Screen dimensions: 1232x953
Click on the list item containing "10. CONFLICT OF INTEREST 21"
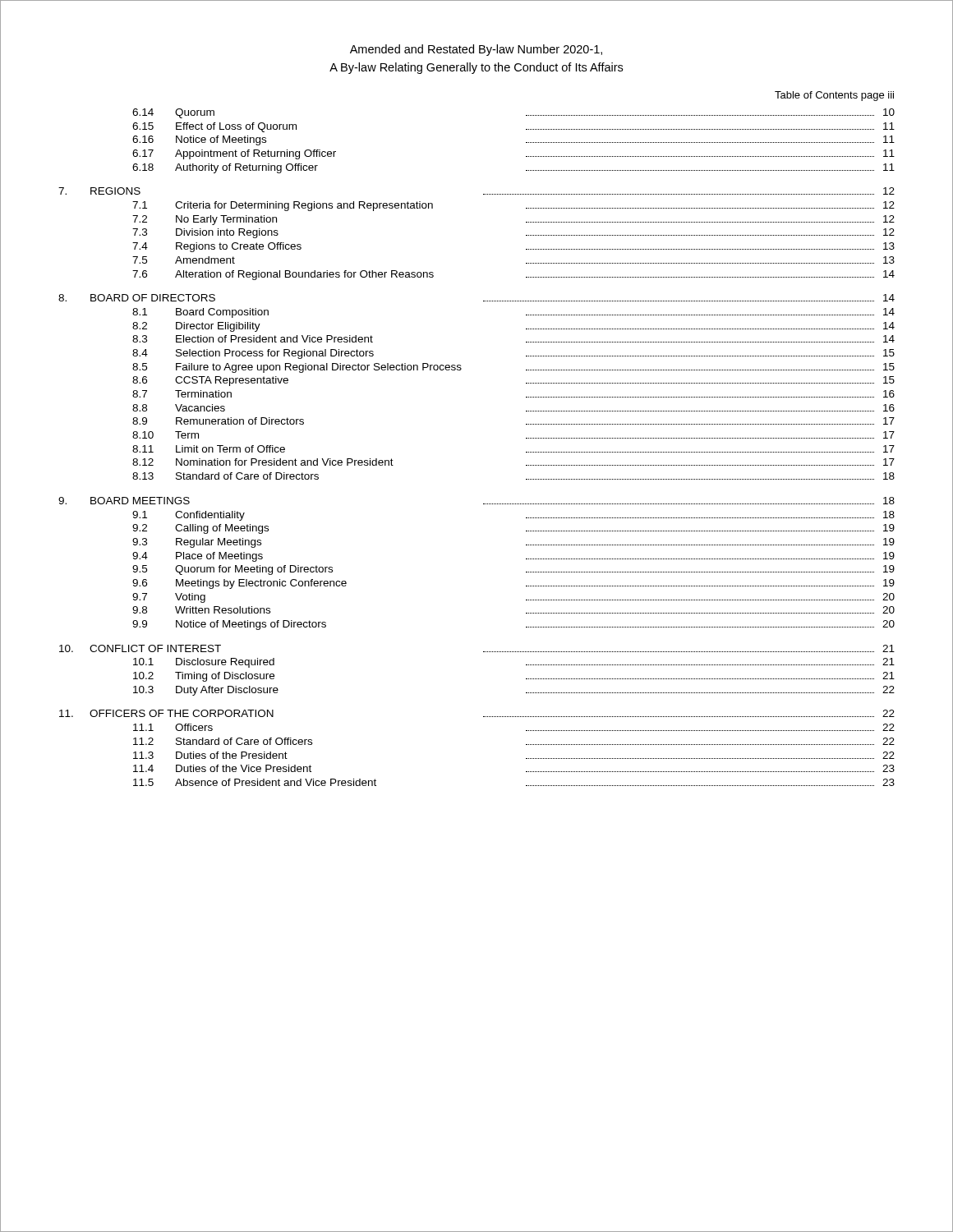pyautogui.click(x=476, y=648)
